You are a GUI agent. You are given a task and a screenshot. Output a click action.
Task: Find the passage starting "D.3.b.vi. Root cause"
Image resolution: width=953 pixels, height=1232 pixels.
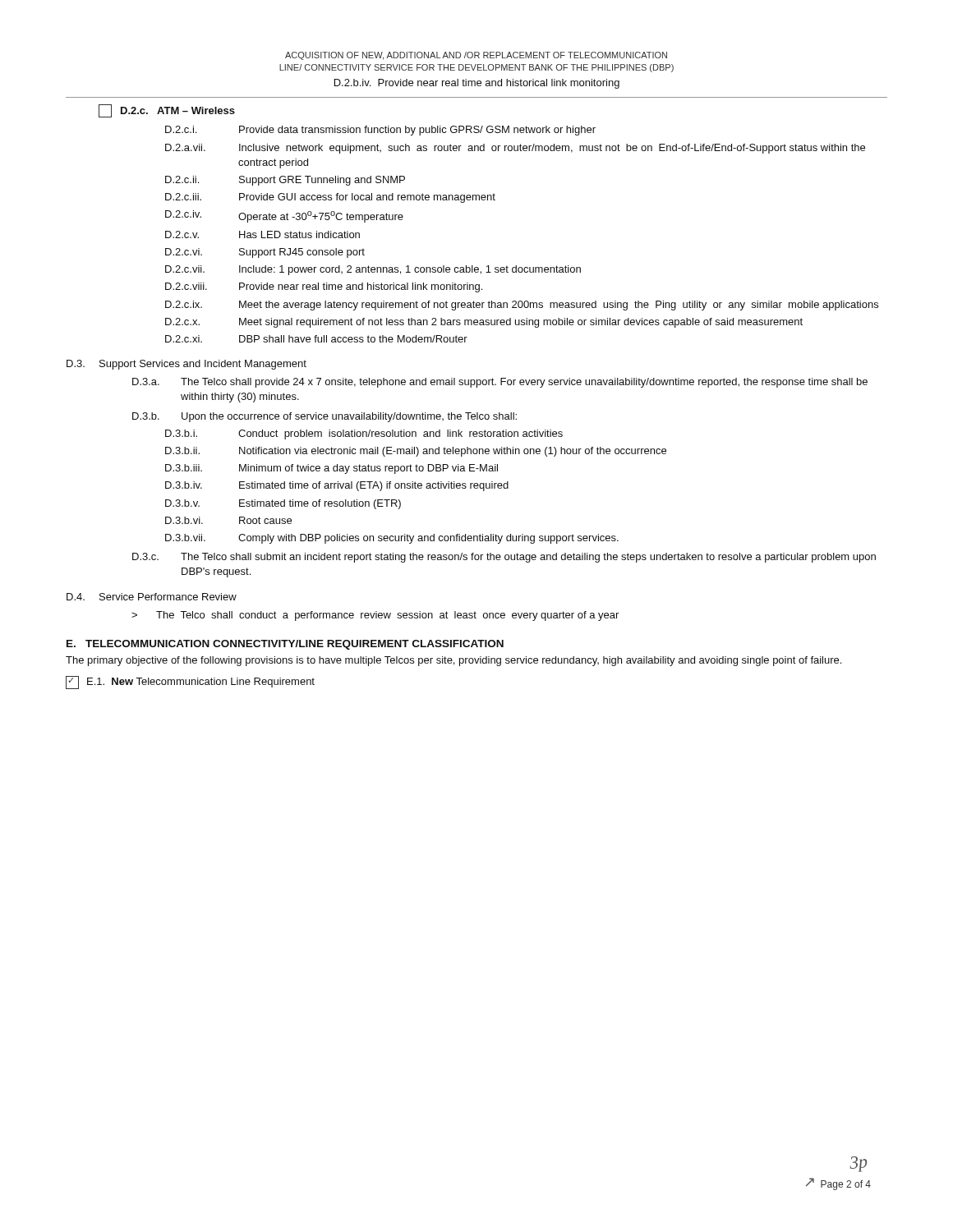pyautogui.click(x=186, y=519)
